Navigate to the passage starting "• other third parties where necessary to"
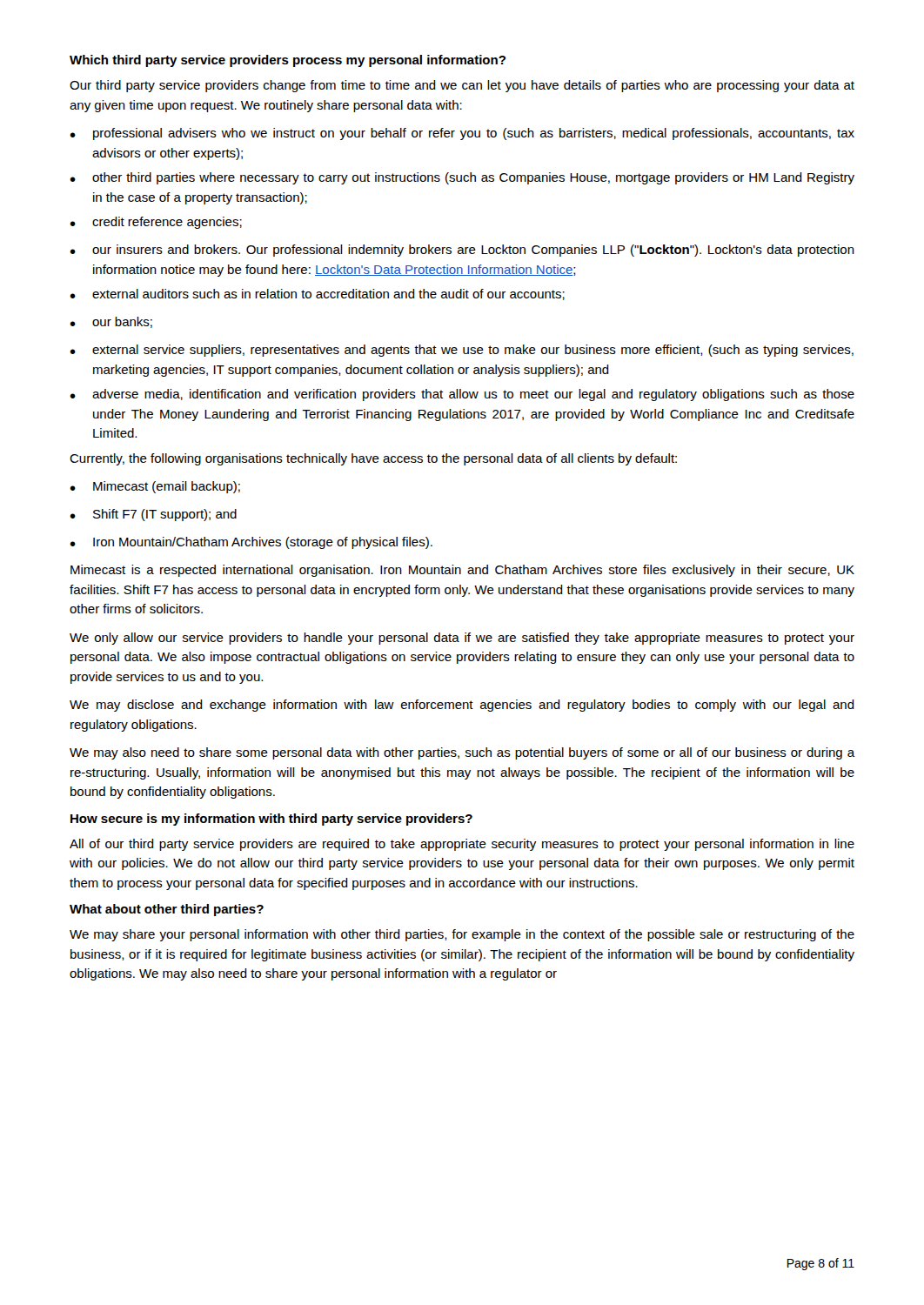 [462, 188]
